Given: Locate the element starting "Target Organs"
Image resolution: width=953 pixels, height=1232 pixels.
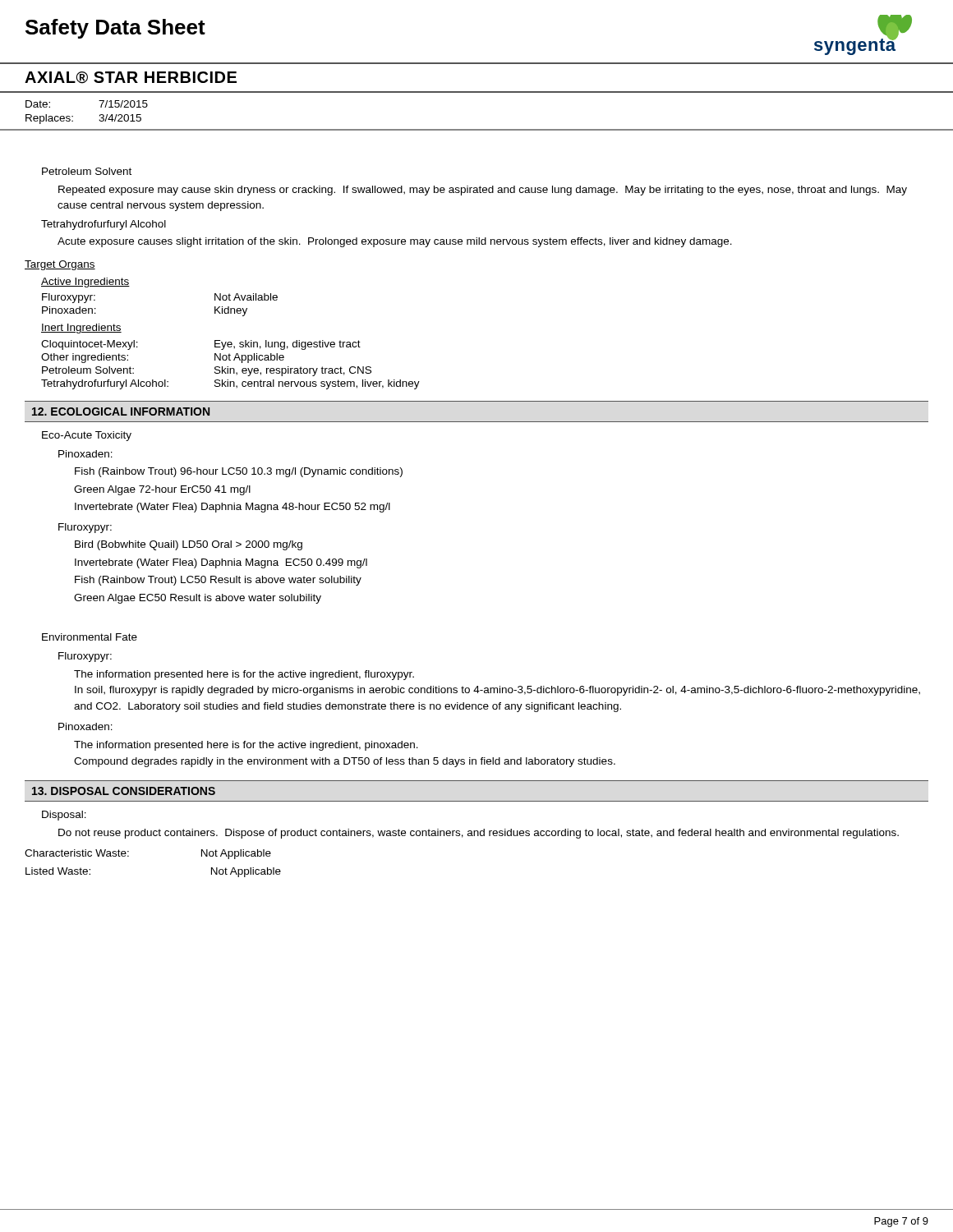Looking at the screenshot, I should pos(60,264).
